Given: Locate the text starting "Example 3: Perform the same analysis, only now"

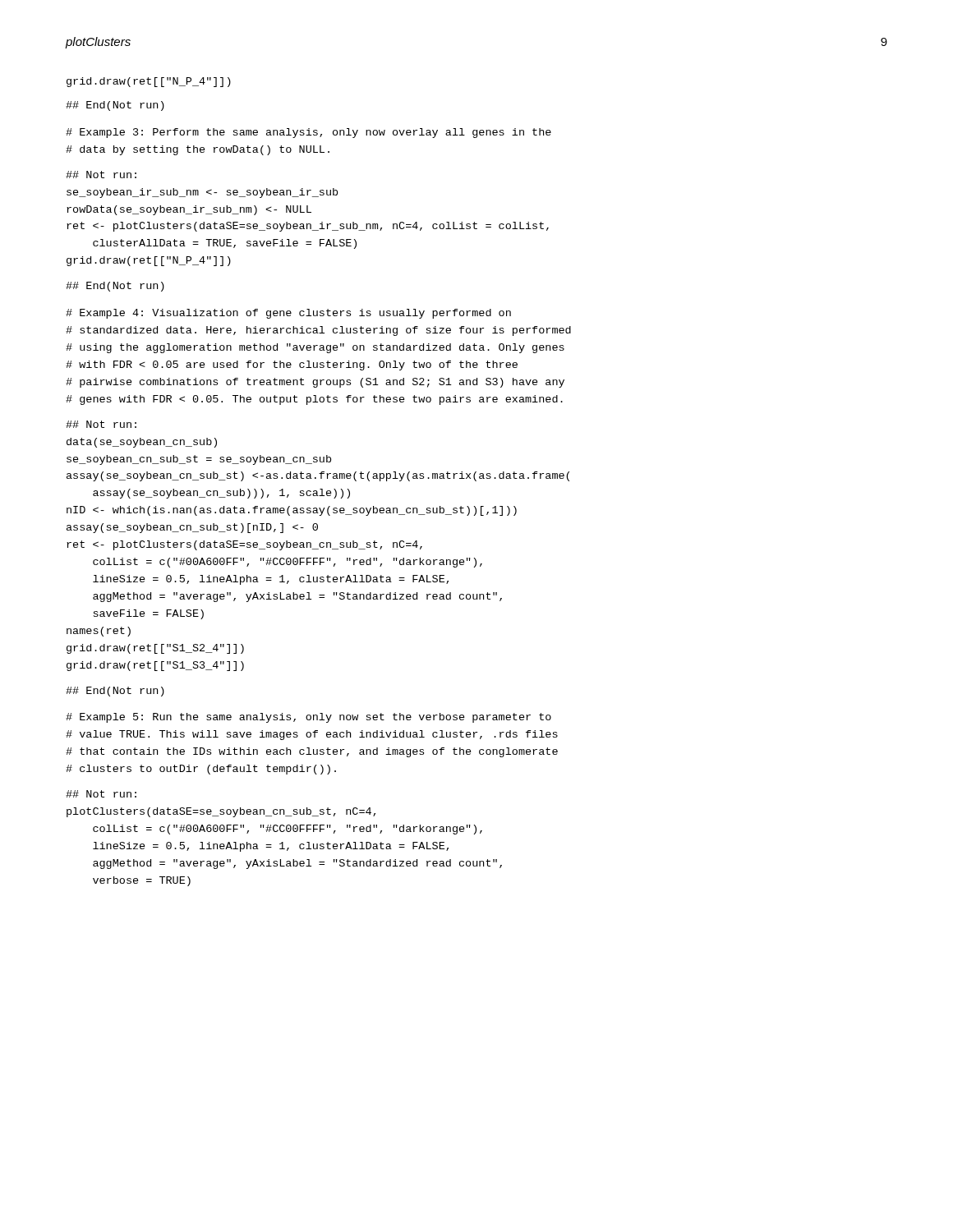Looking at the screenshot, I should click(476, 142).
